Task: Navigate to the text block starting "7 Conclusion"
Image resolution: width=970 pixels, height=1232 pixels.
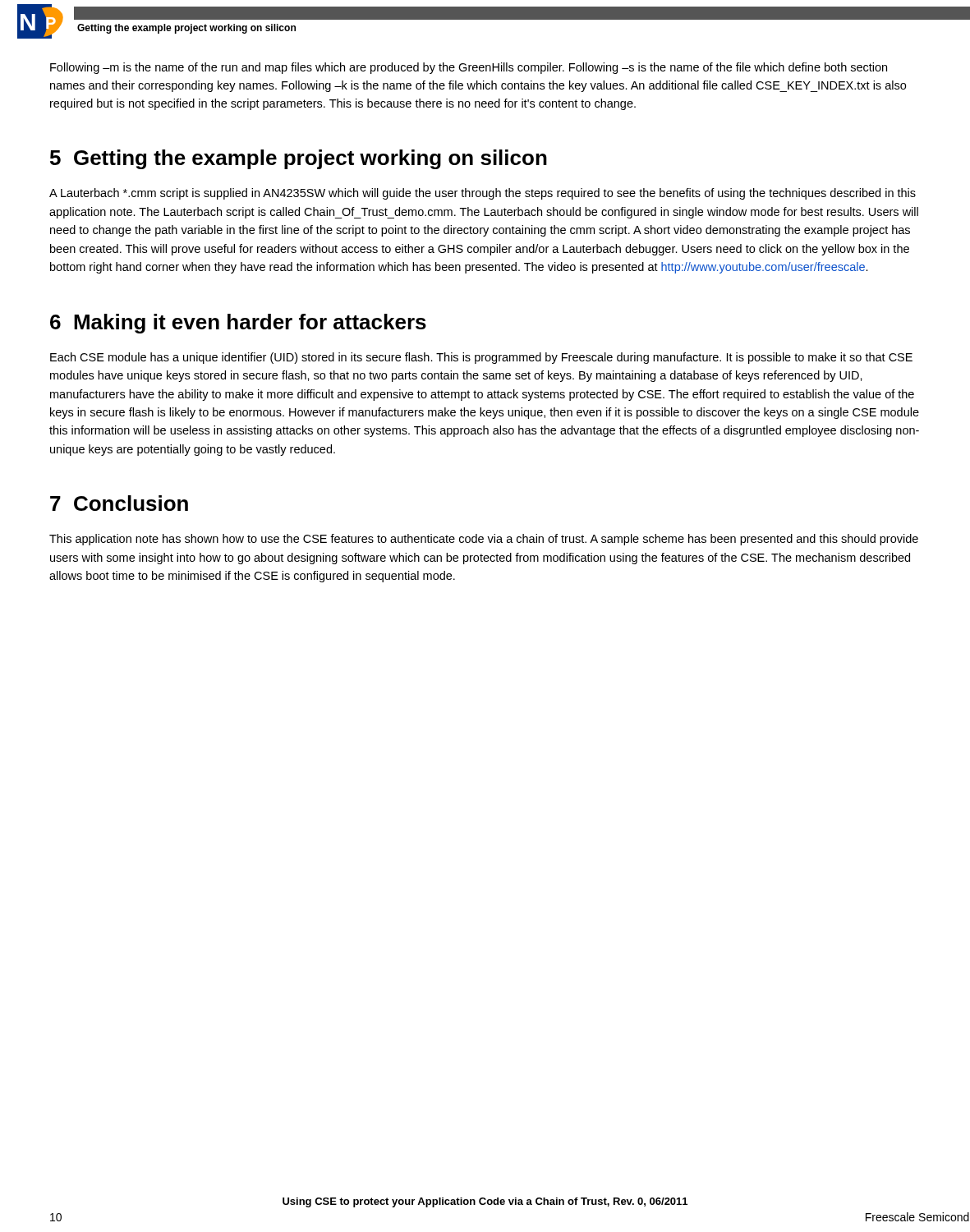Action: (119, 504)
